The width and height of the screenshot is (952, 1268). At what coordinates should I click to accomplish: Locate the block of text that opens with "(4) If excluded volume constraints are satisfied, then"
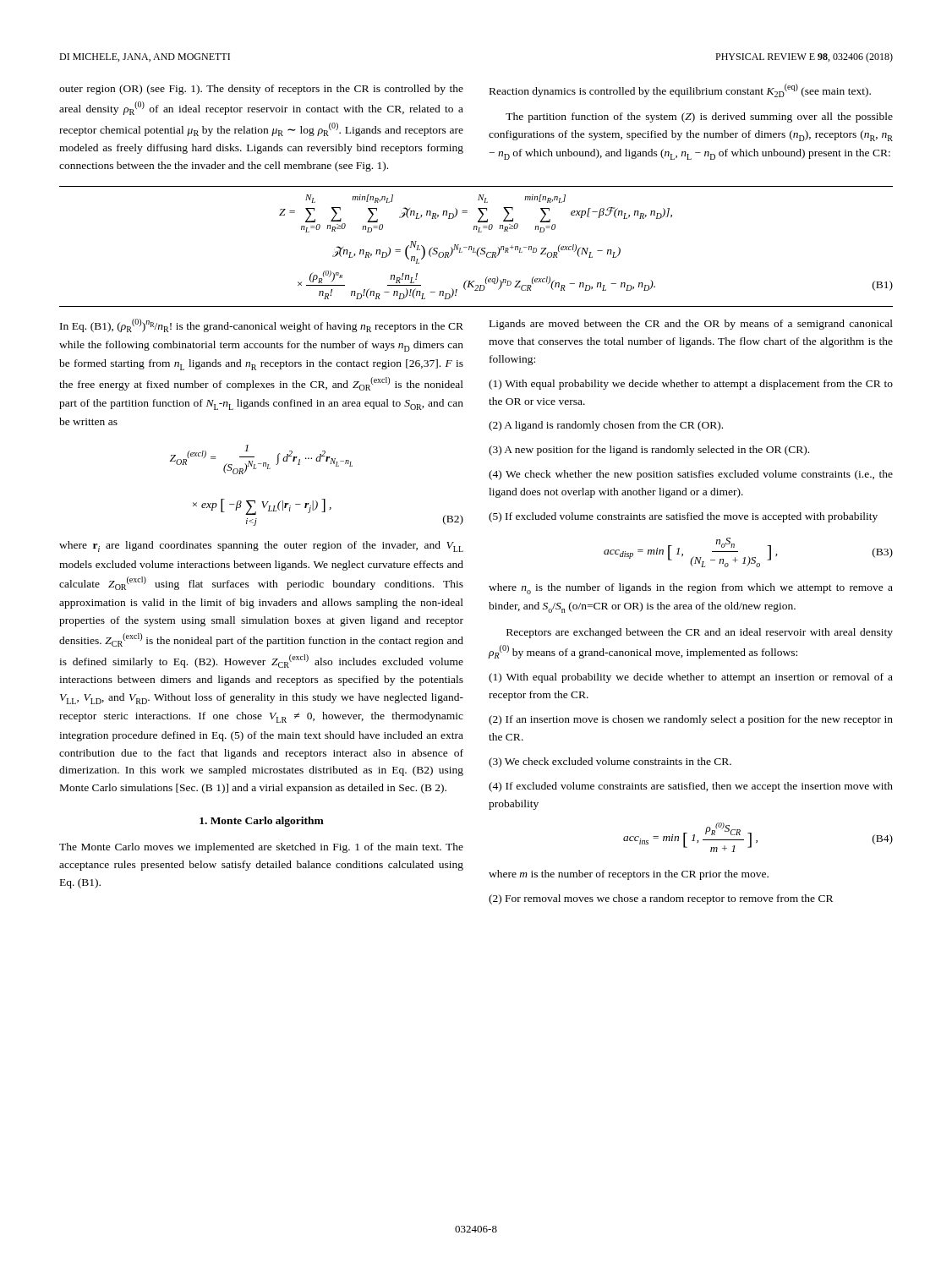[x=691, y=795]
